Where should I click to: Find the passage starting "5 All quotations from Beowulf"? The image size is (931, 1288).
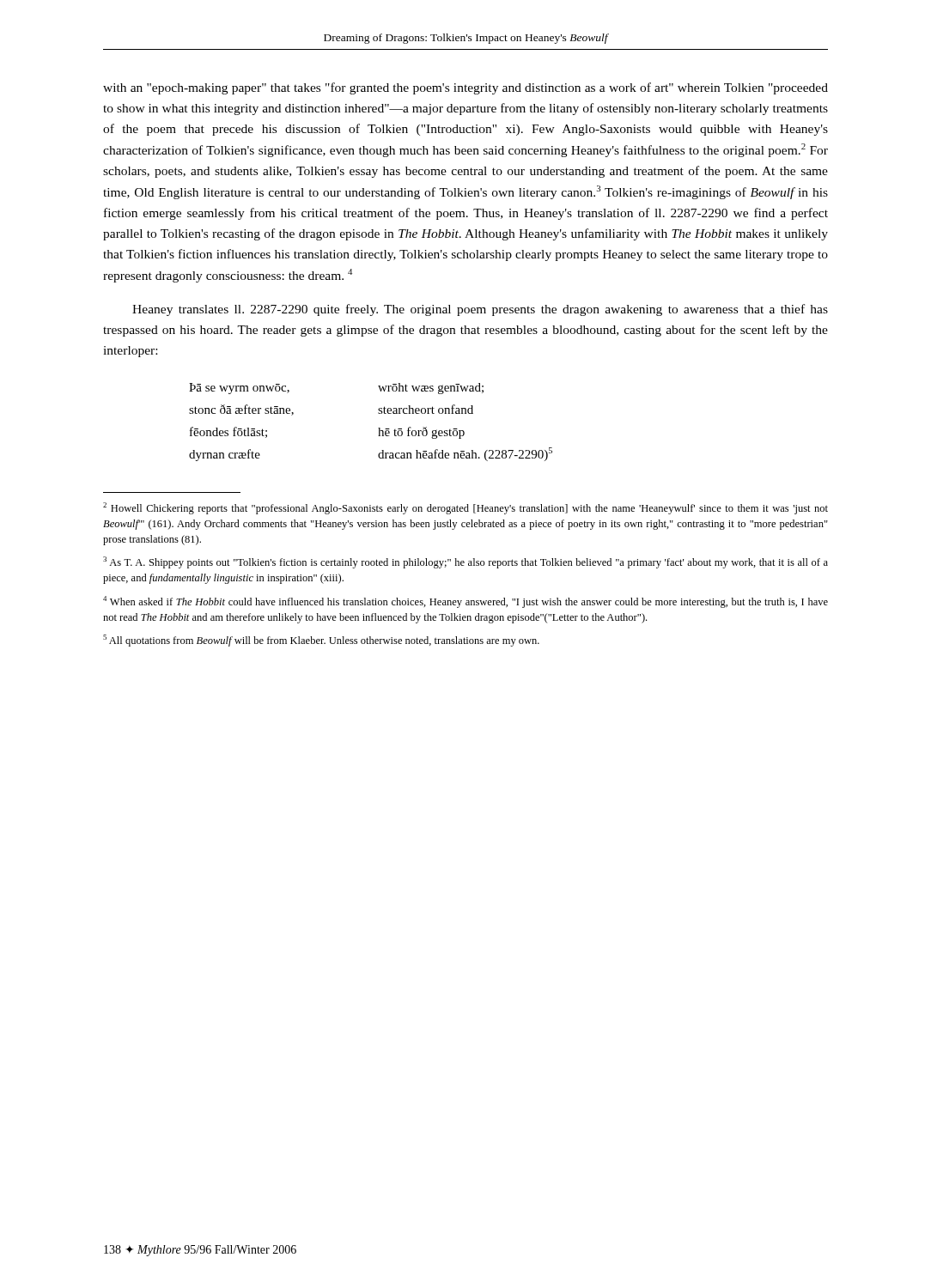coord(321,640)
